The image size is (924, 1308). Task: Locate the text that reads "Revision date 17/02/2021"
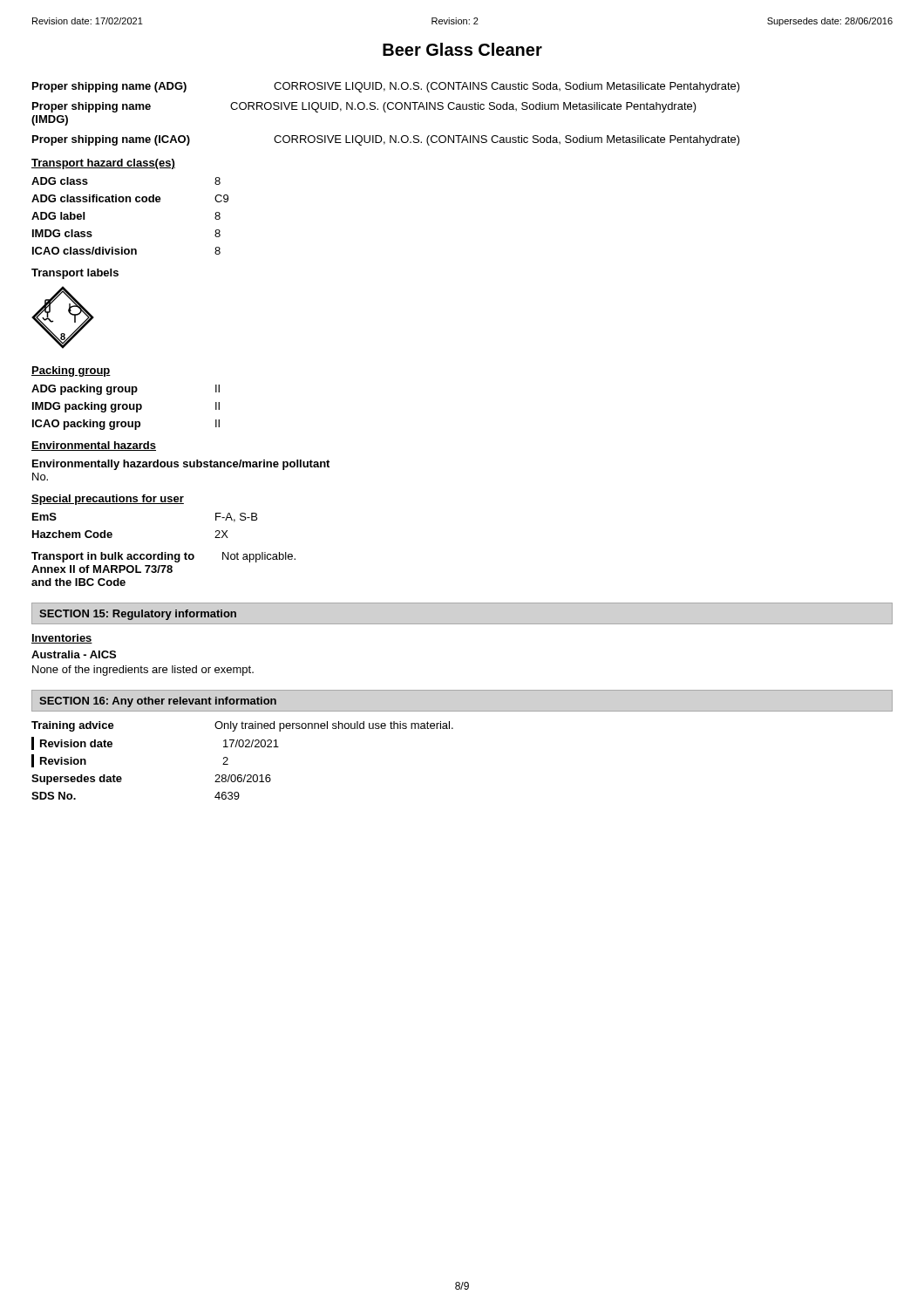click(75, 743)
